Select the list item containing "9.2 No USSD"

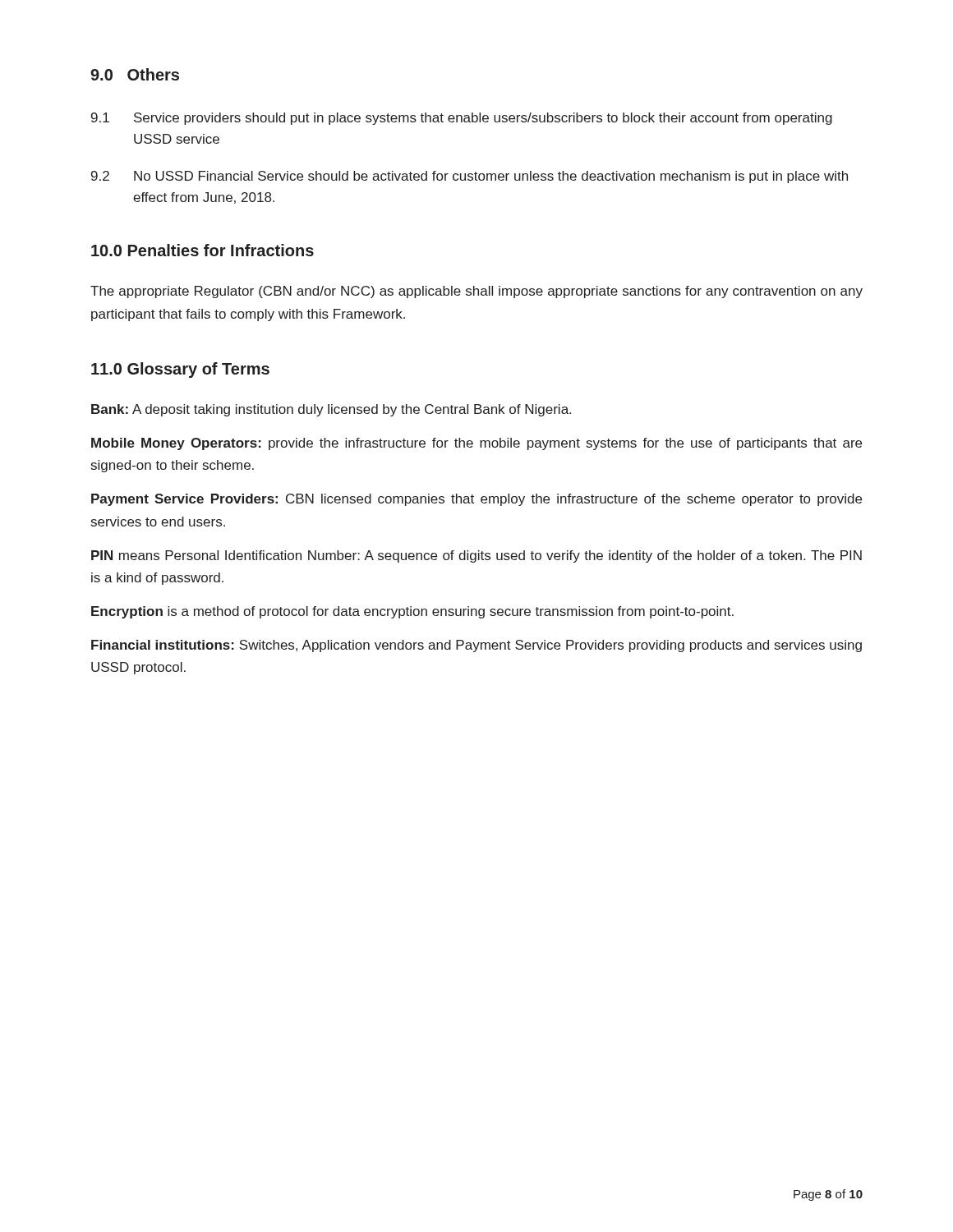coord(476,187)
